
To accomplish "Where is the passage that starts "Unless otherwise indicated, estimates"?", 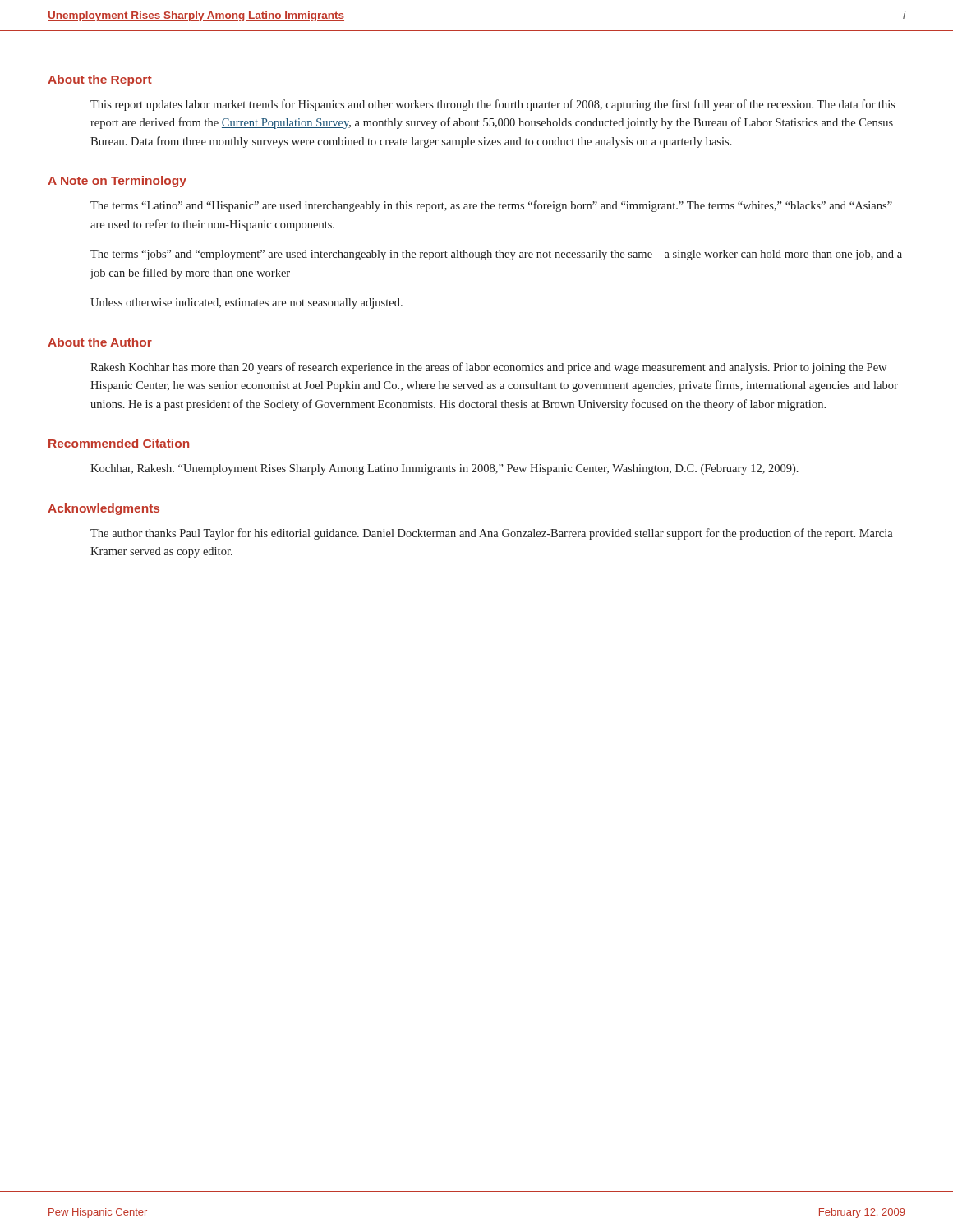I will [x=247, y=303].
